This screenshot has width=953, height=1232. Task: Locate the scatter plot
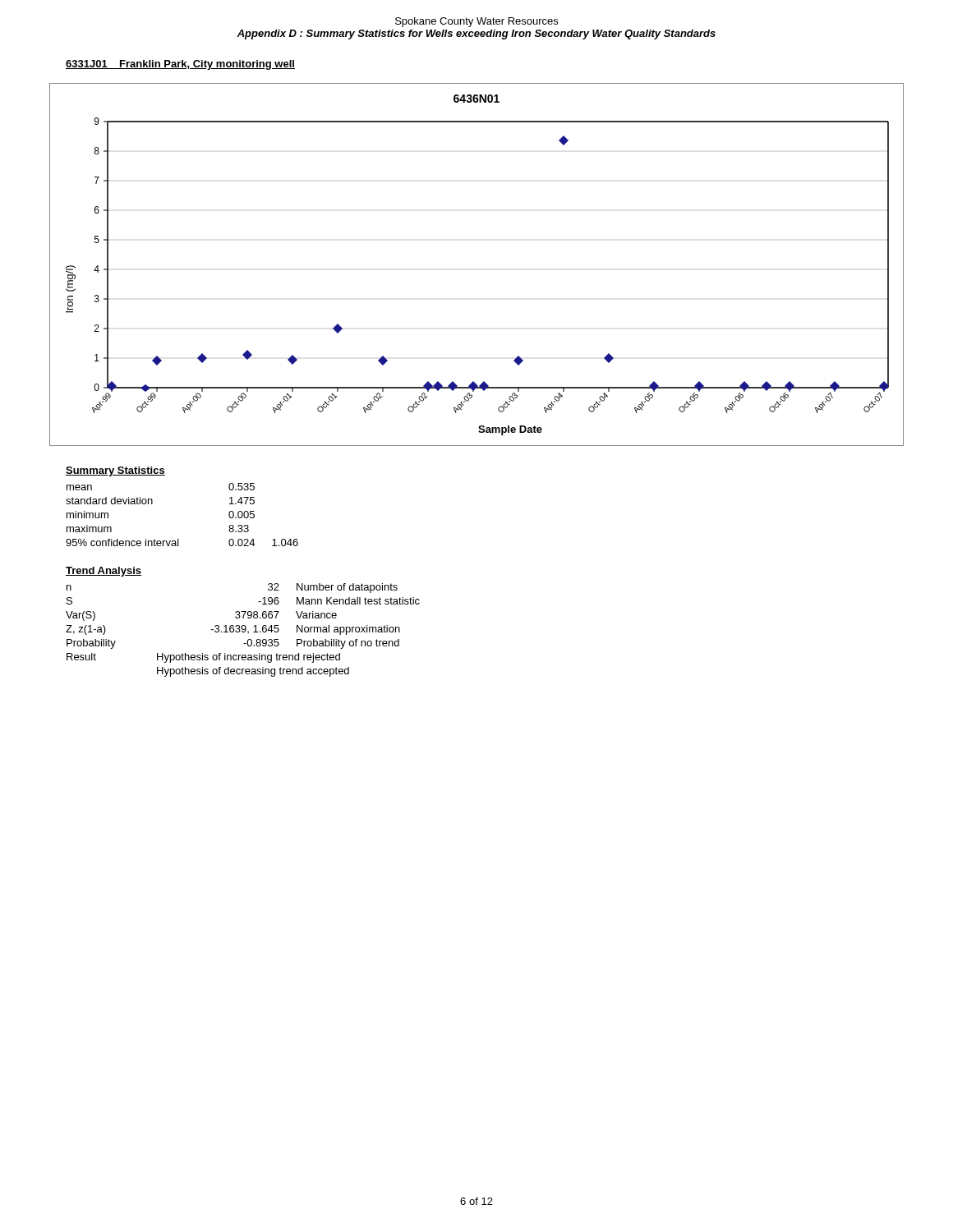pos(476,264)
